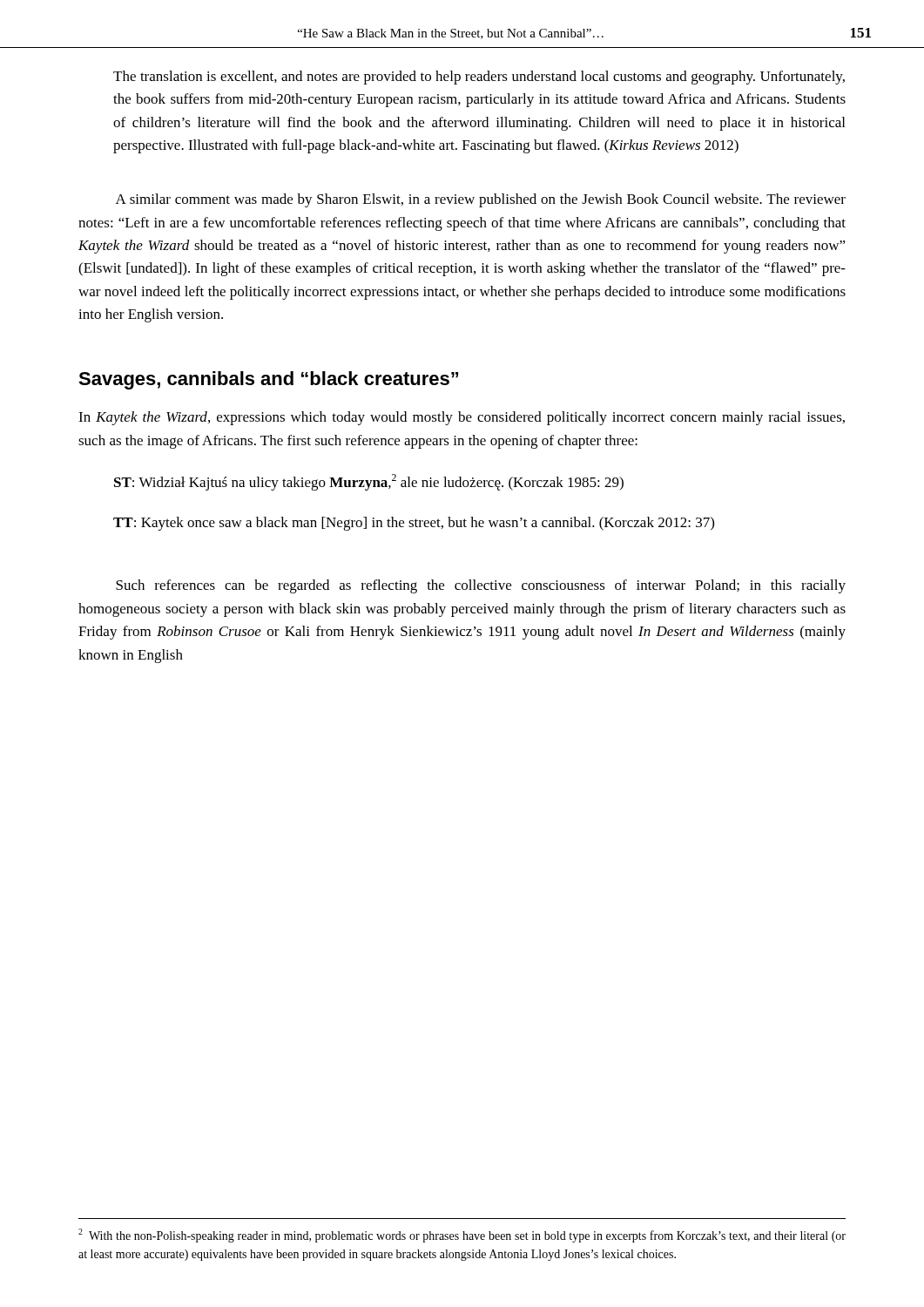The image size is (924, 1307).
Task: Point to "Savages, cannibals and “black creatures”"
Action: click(x=269, y=379)
